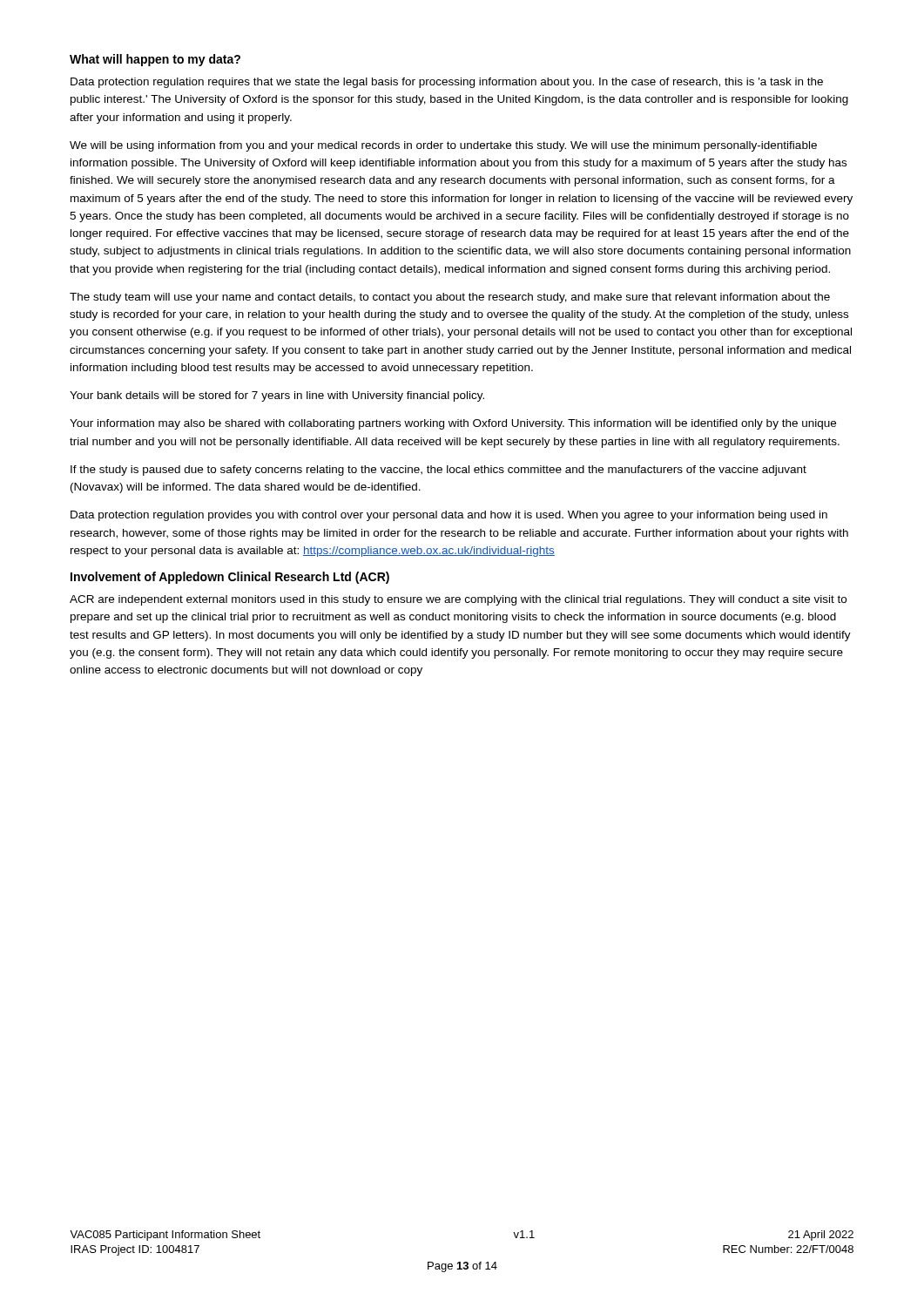Find the block on this page that starts "If the study is paused"
The height and width of the screenshot is (1307, 924).
pyautogui.click(x=438, y=478)
